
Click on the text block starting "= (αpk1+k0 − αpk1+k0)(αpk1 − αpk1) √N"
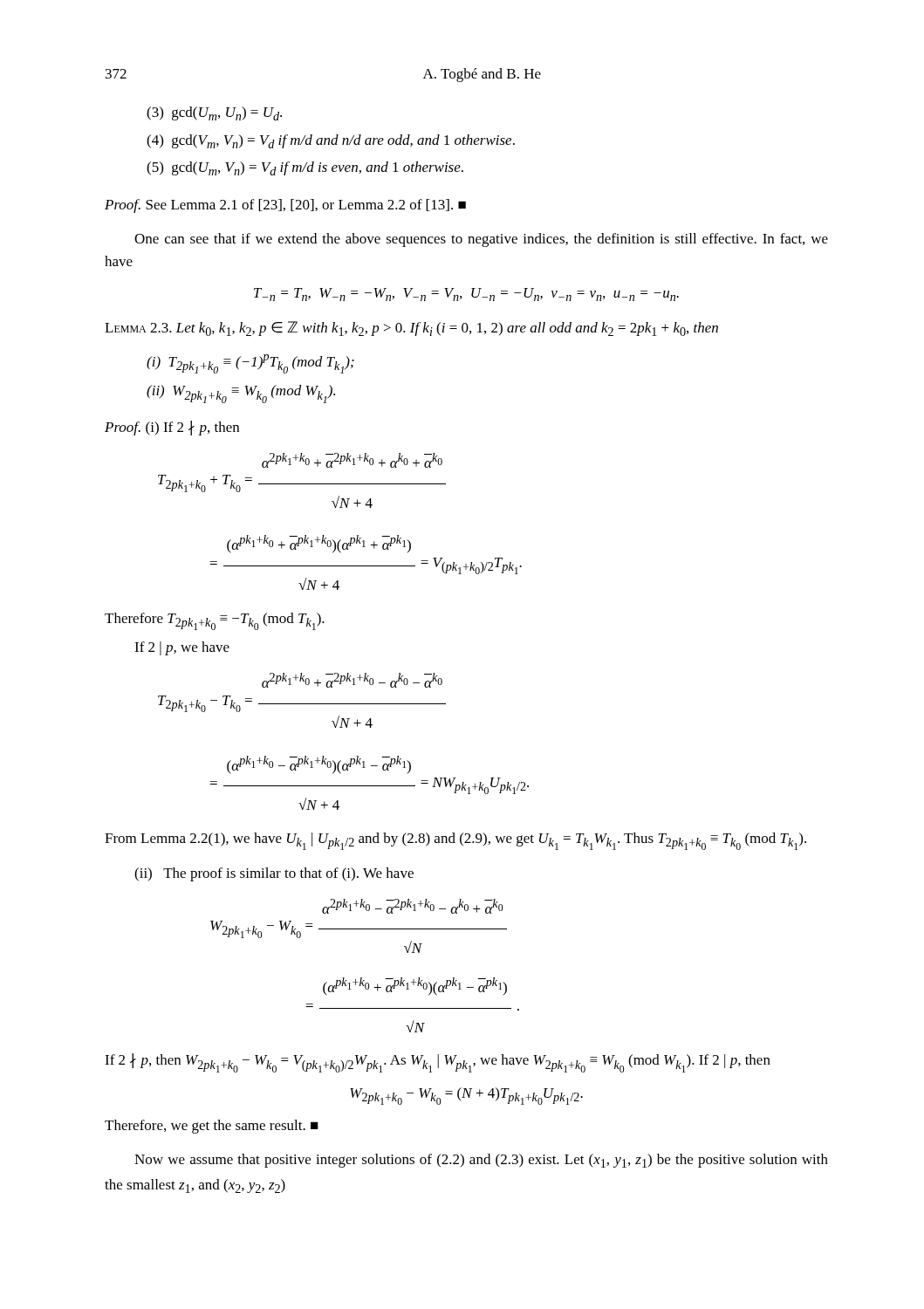[x=370, y=784]
